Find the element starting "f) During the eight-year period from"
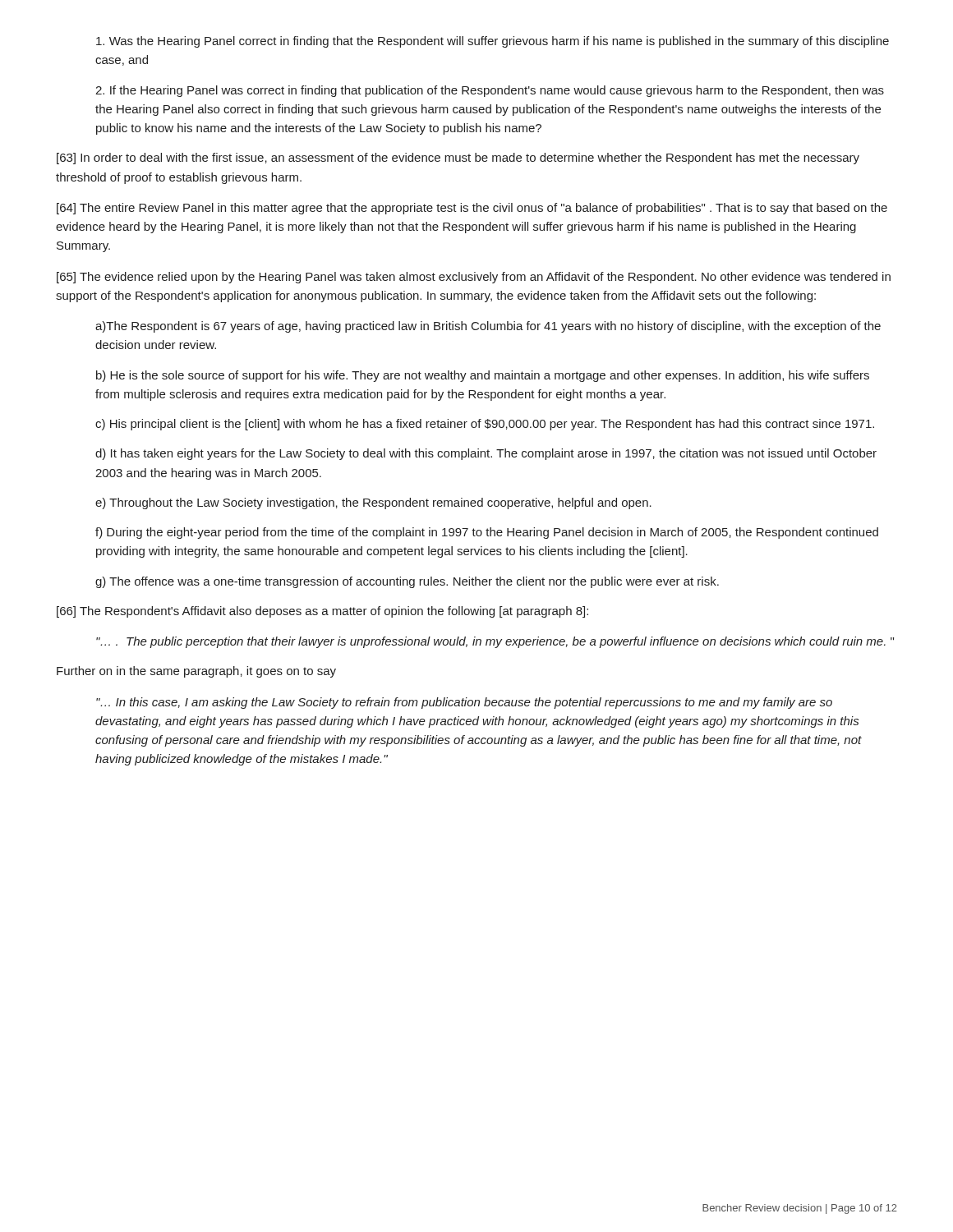Screen dimensions: 1232x953 click(x=487, y=541)
